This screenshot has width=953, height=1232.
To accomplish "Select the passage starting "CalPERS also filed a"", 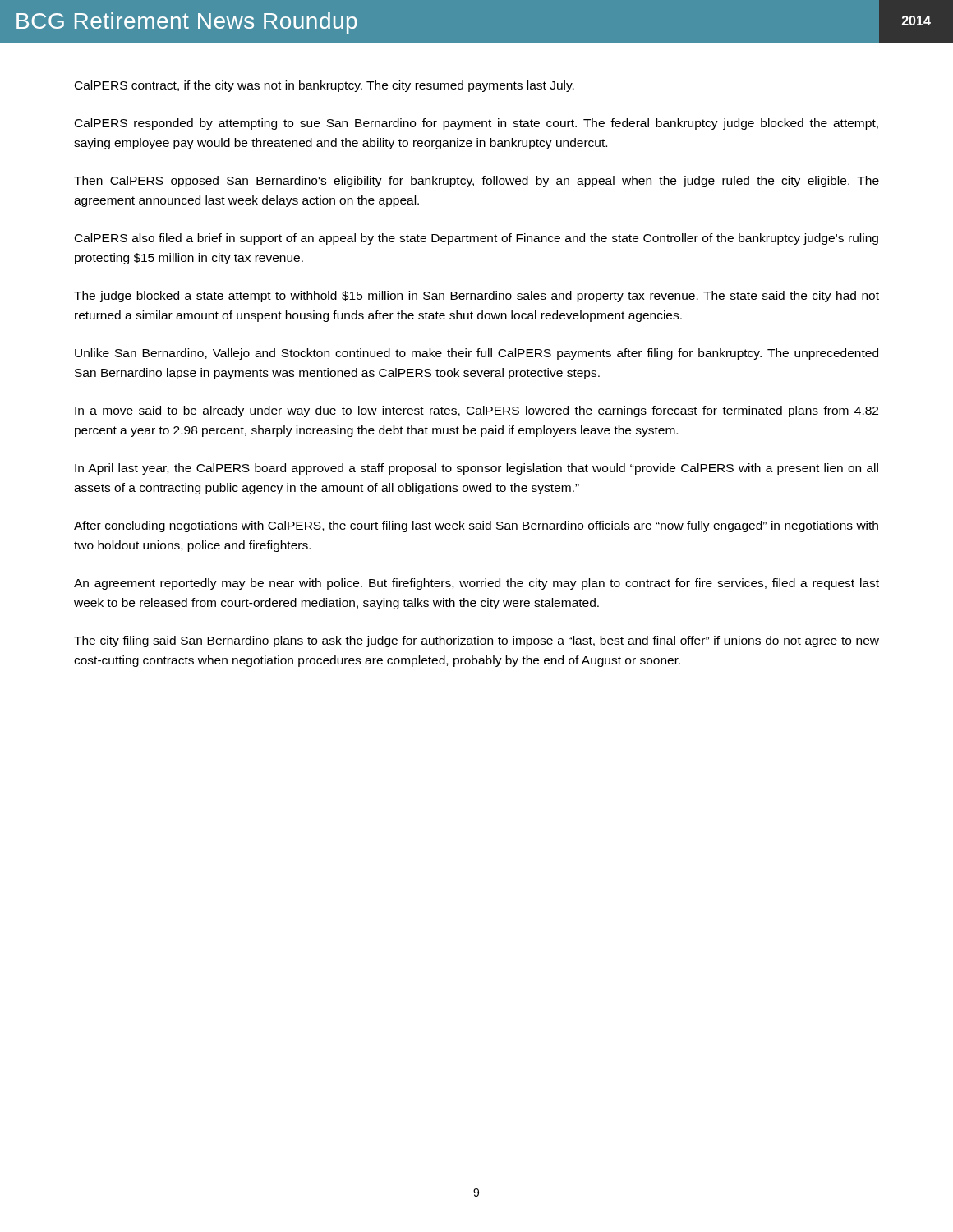I will 476,248.
